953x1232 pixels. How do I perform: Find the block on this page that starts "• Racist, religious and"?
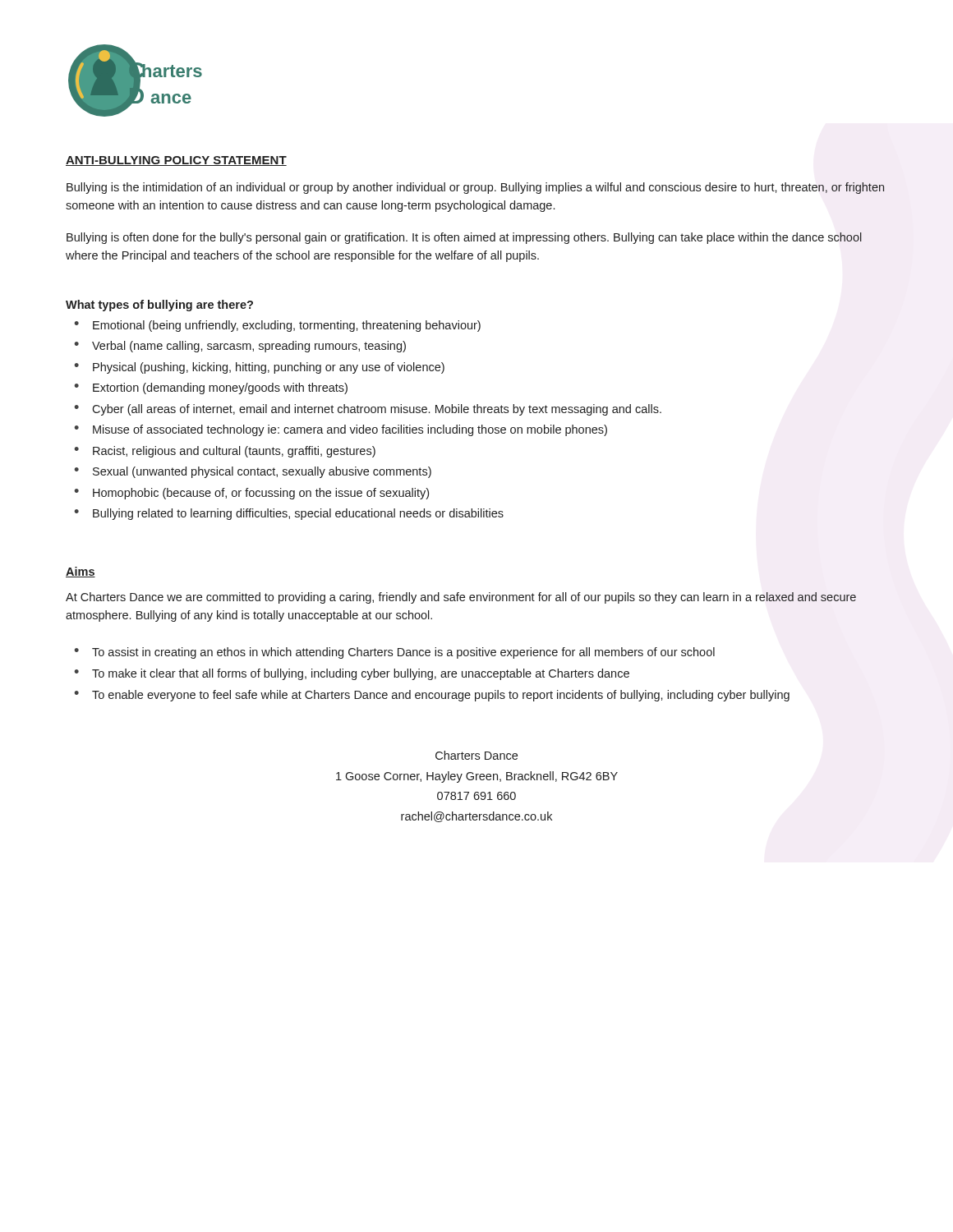coord(225,452)
